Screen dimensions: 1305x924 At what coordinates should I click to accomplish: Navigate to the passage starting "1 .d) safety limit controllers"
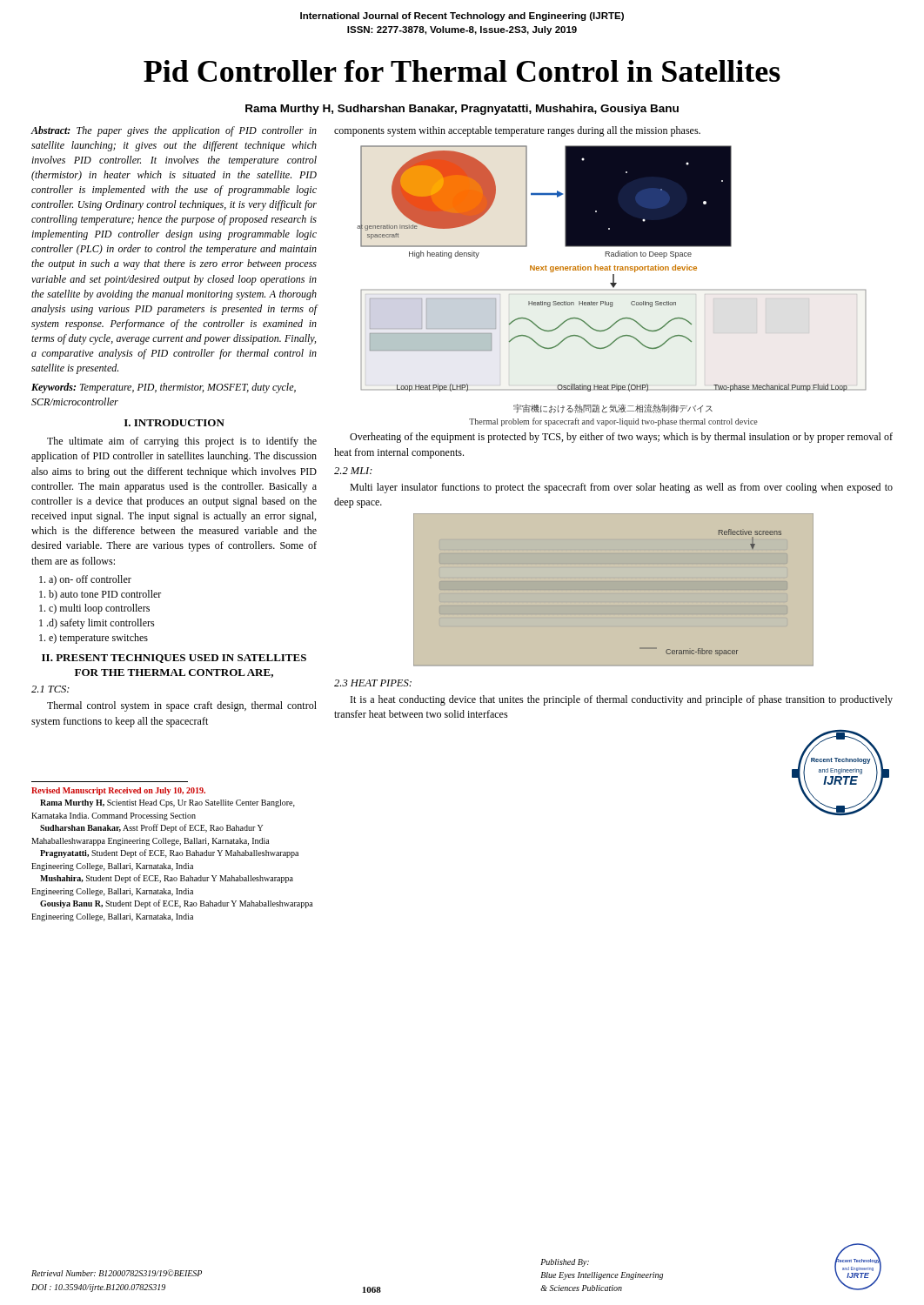(96, 623)
